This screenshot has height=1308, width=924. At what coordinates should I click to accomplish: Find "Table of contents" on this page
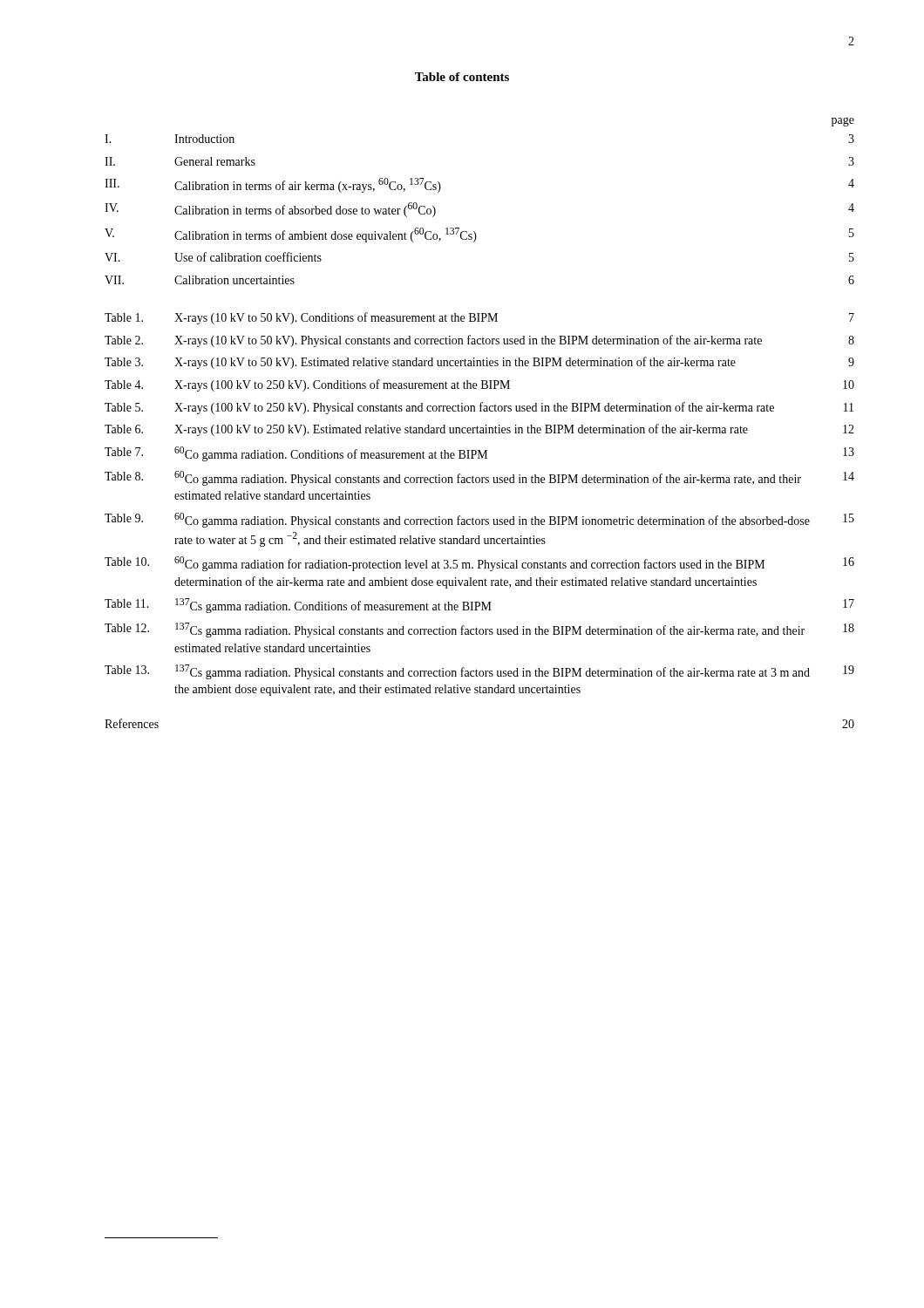[462, 77]
